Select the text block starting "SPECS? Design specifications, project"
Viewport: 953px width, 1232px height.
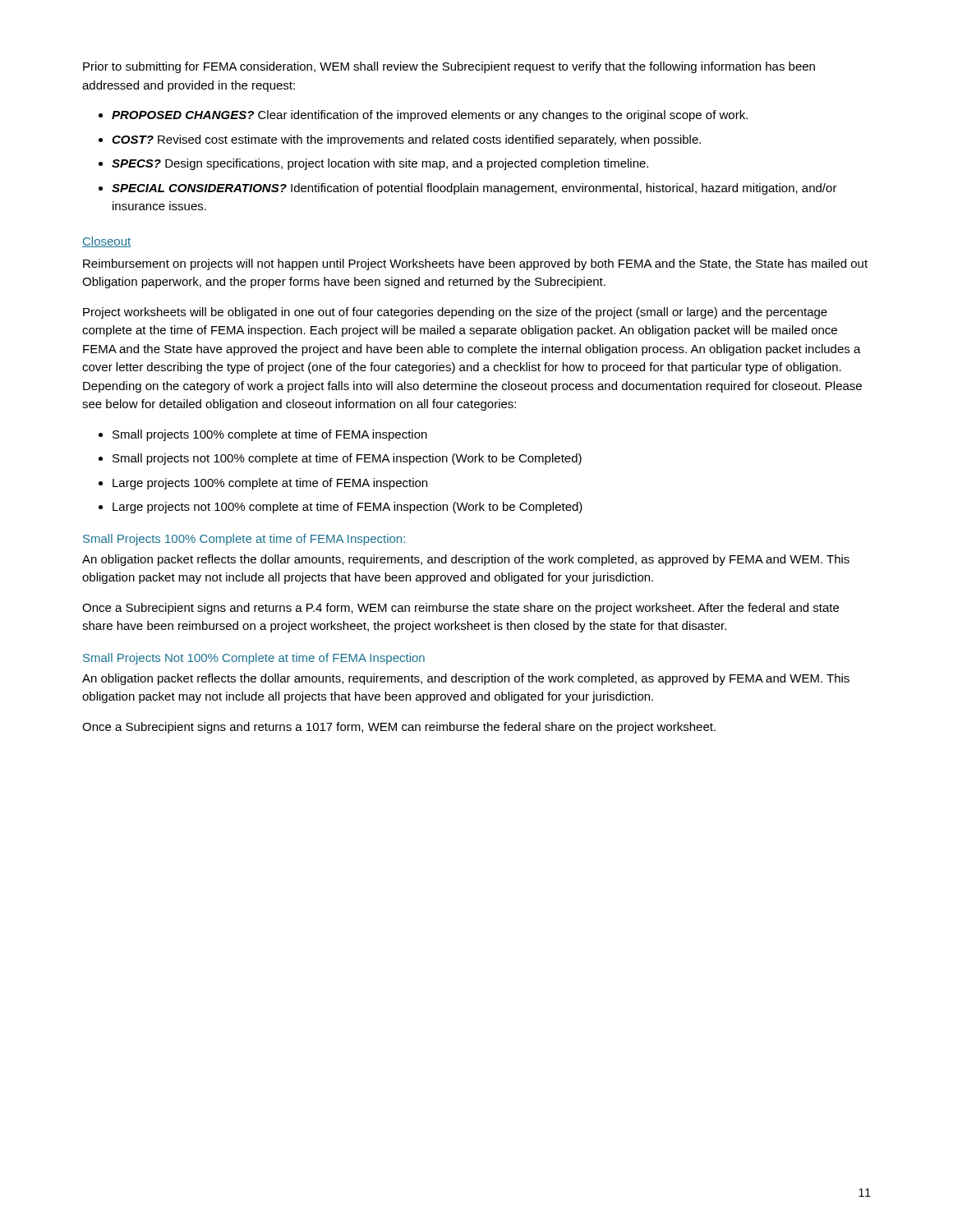pyautogui.click(x=381, y=163)
